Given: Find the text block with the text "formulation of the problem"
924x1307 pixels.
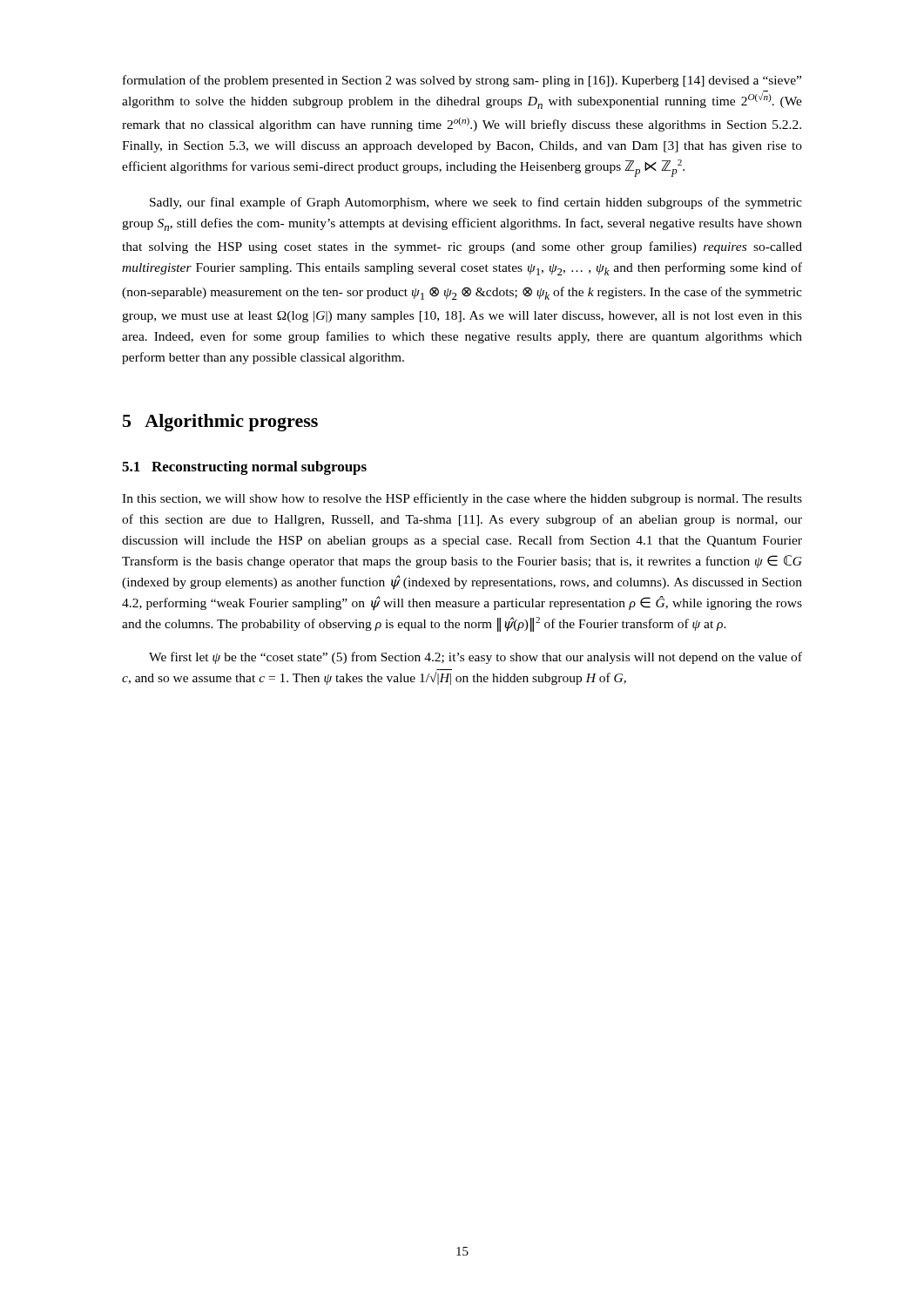Looking at the screenshot, I should coord(462,125).
